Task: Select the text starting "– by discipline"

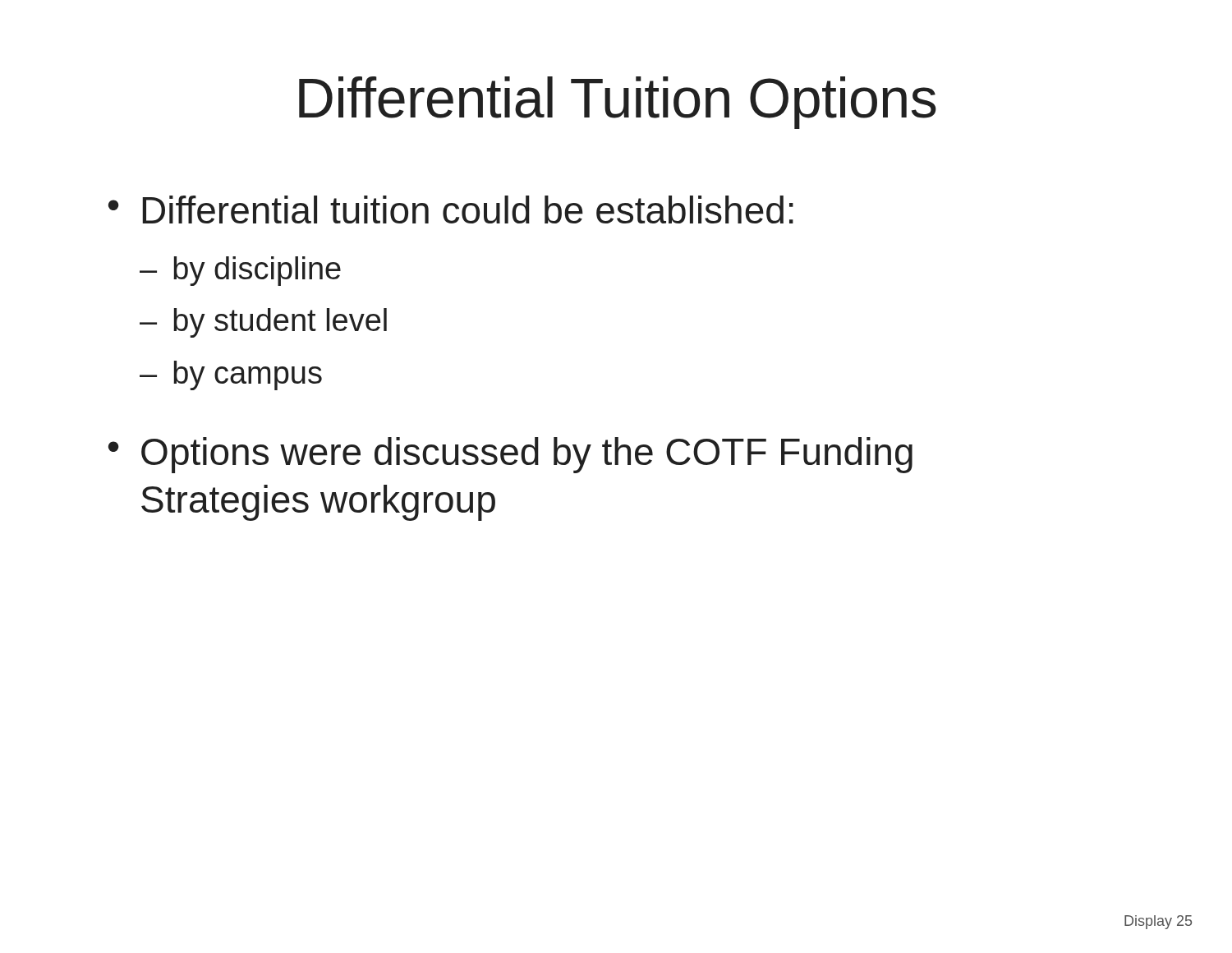Action: click(x=241, y=269)
